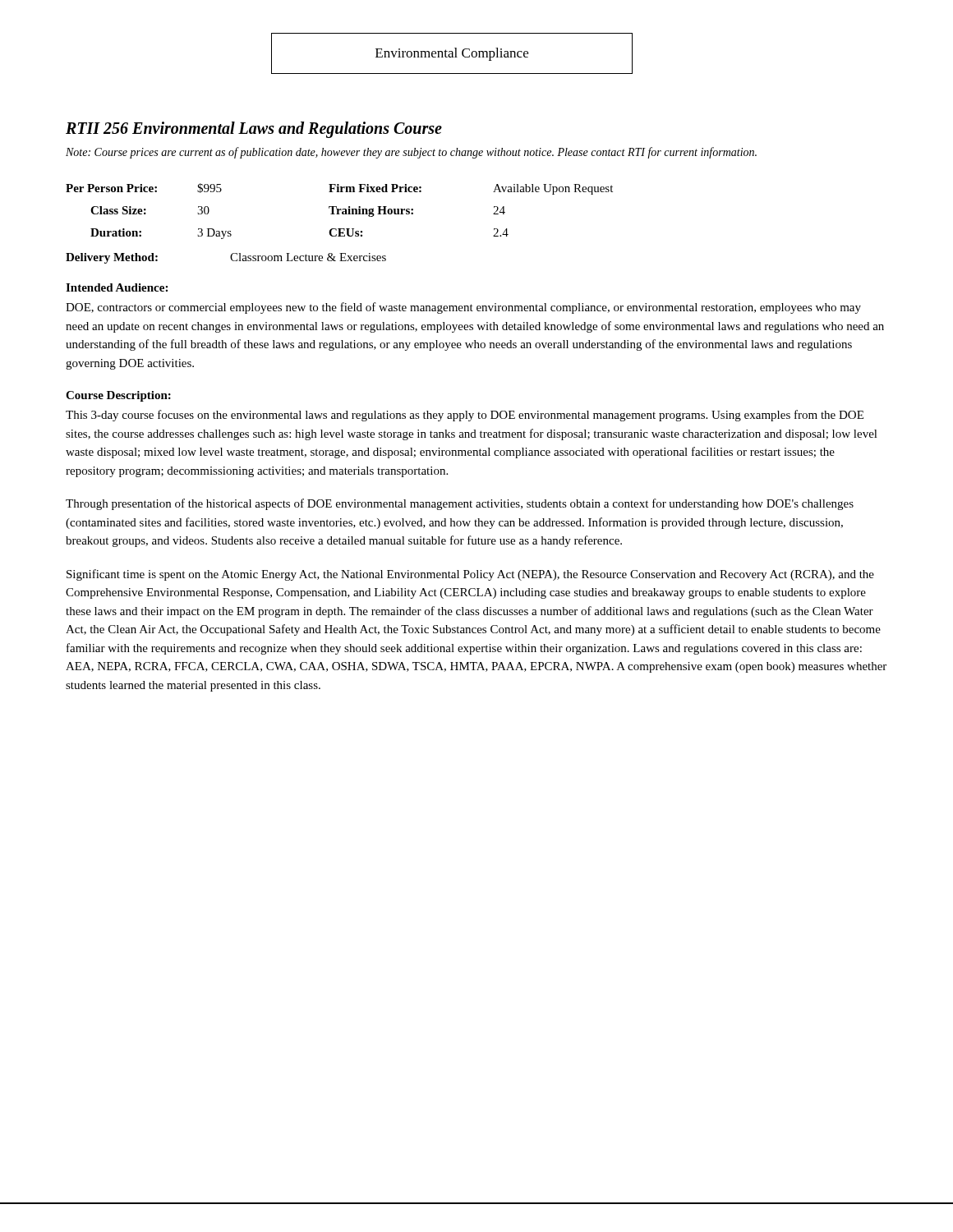Select the table that reads "Firm Fixed Price:"
This screenshot has height=1232, width=953.
(x=476, y=211)
